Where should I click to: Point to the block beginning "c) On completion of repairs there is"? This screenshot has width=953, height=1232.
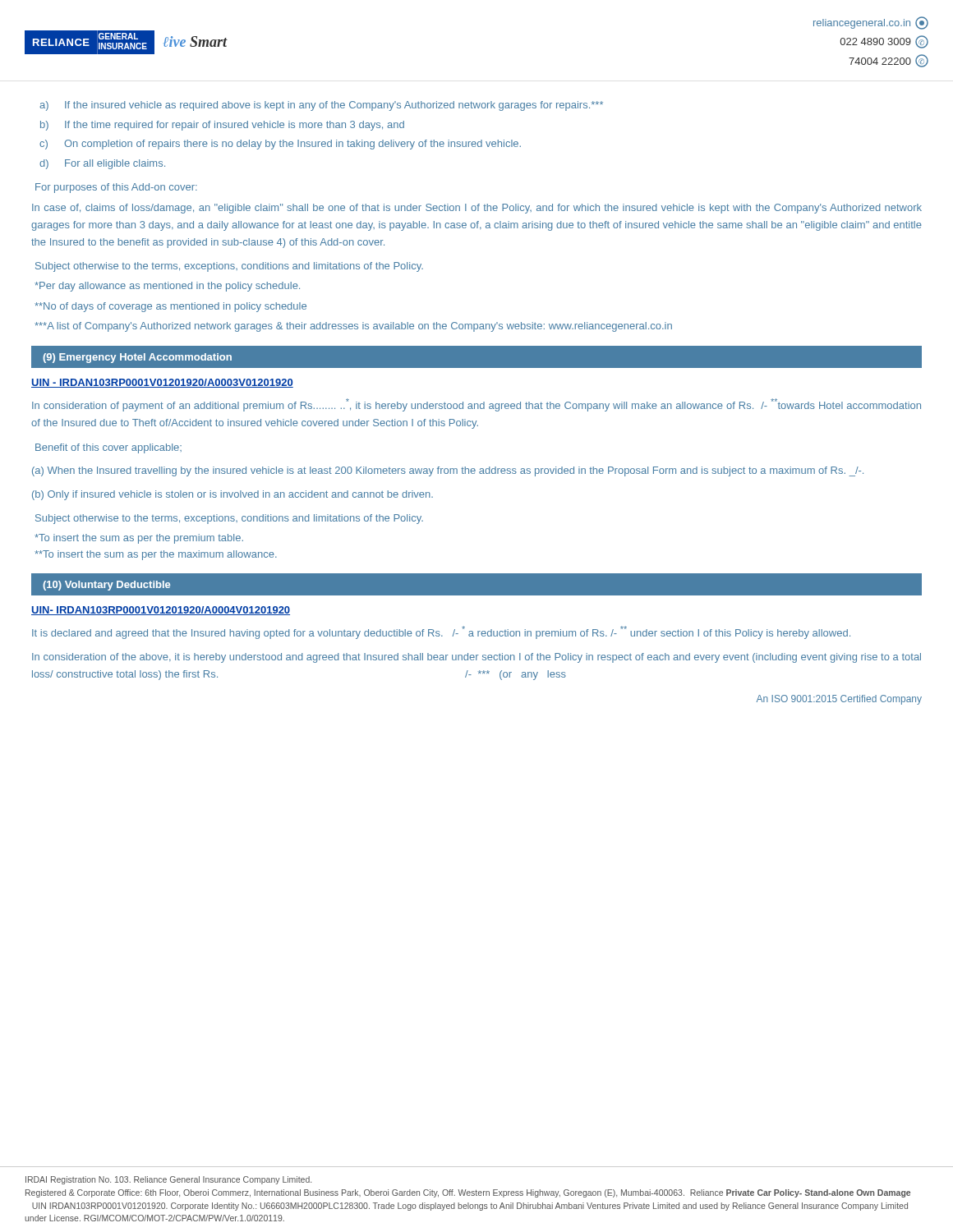[277, 144]
